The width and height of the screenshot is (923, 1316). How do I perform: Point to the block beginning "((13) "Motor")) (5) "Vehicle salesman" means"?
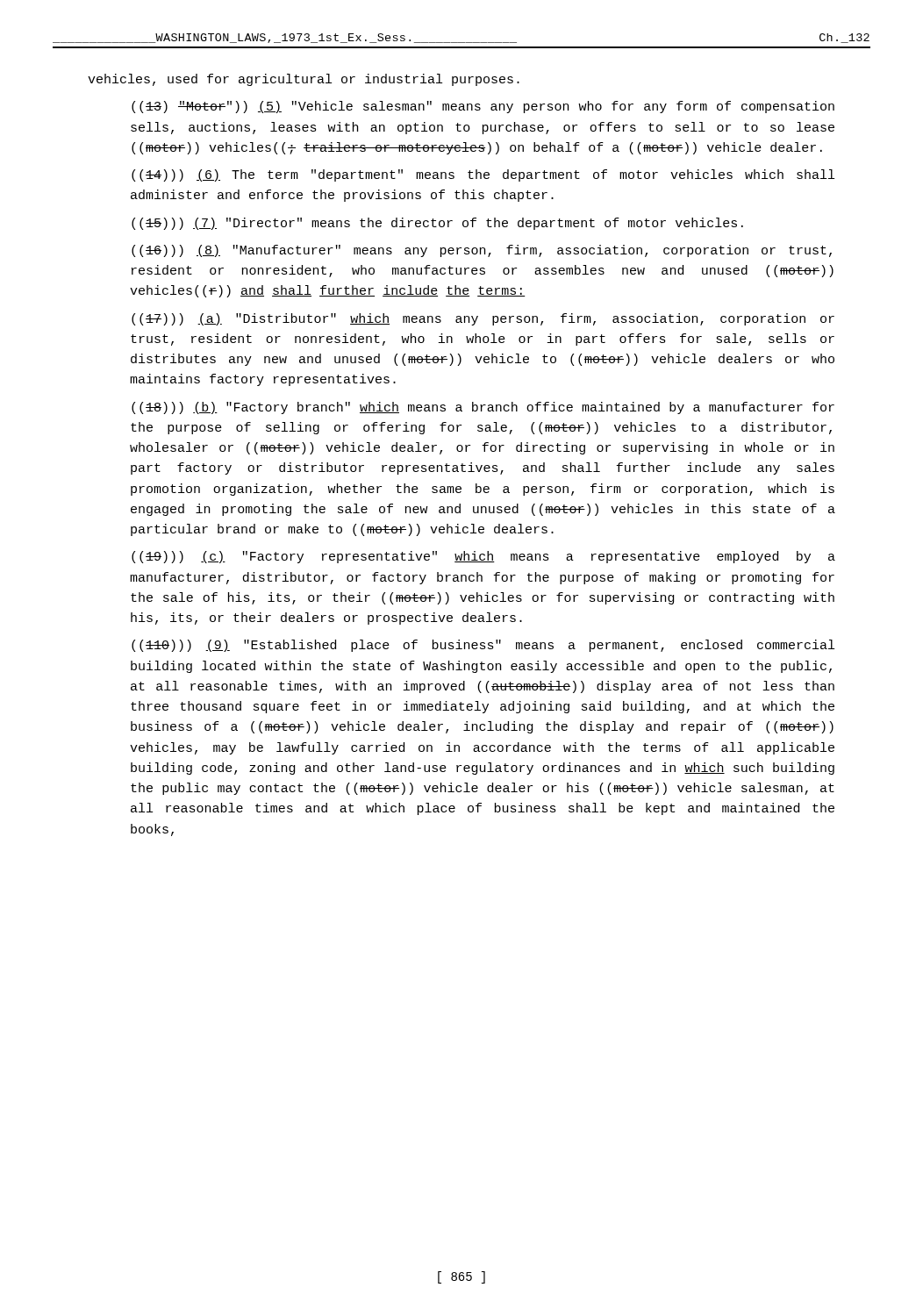(462, 128)
